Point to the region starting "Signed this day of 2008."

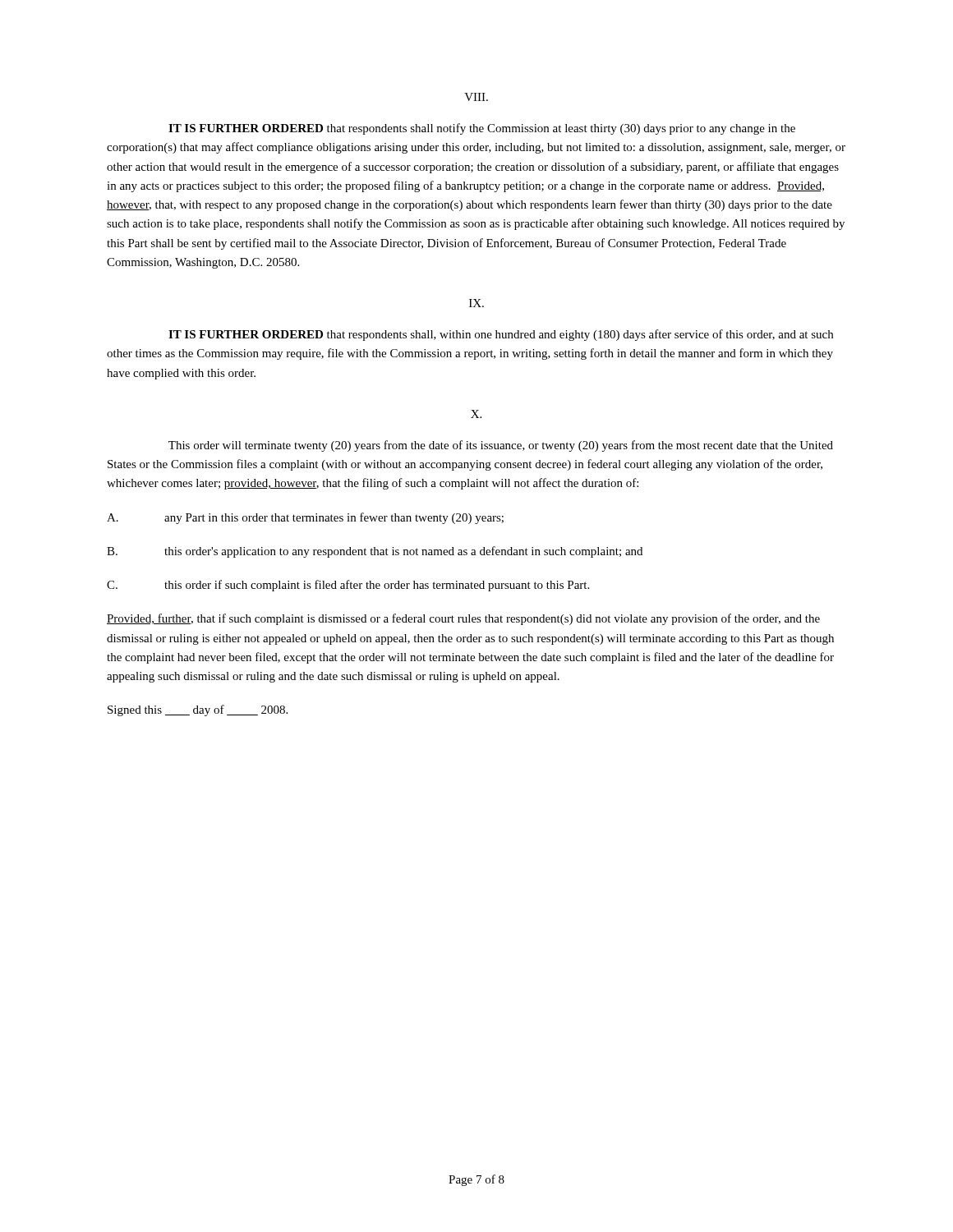tap(198, 710)
